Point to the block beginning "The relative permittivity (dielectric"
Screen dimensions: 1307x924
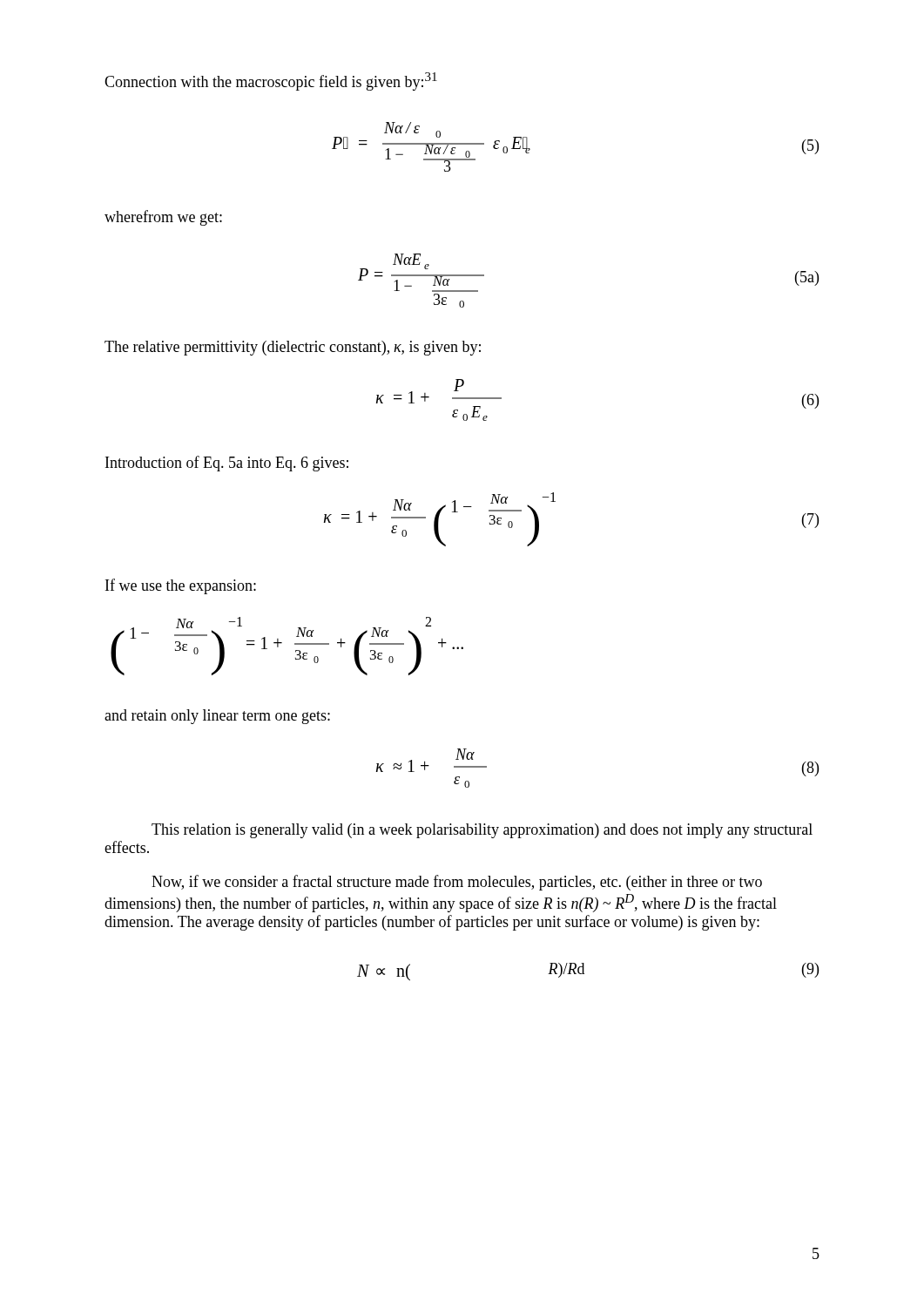(x=293, y=347)
